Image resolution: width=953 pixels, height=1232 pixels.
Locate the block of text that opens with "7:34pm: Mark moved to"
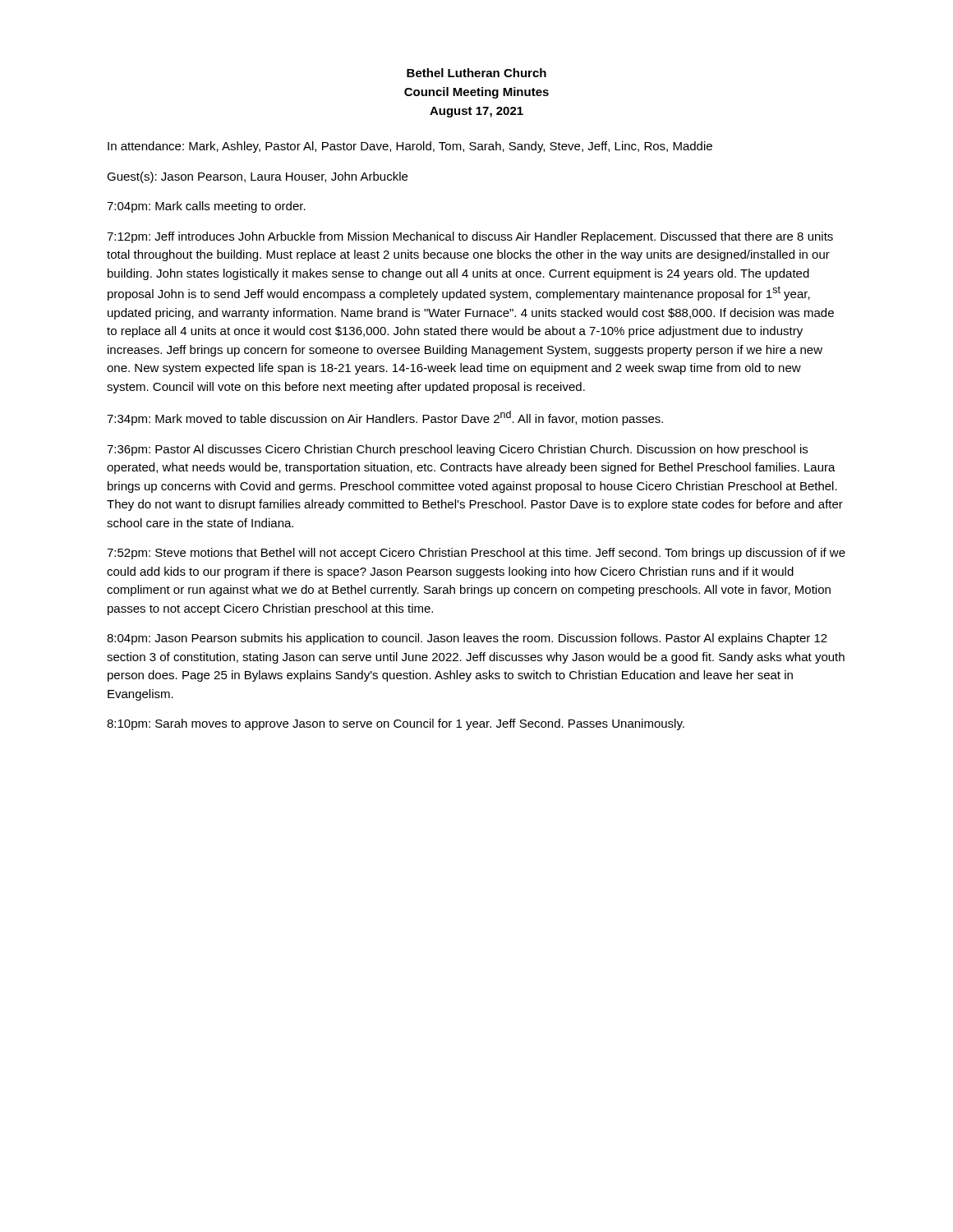pos(385,417)
